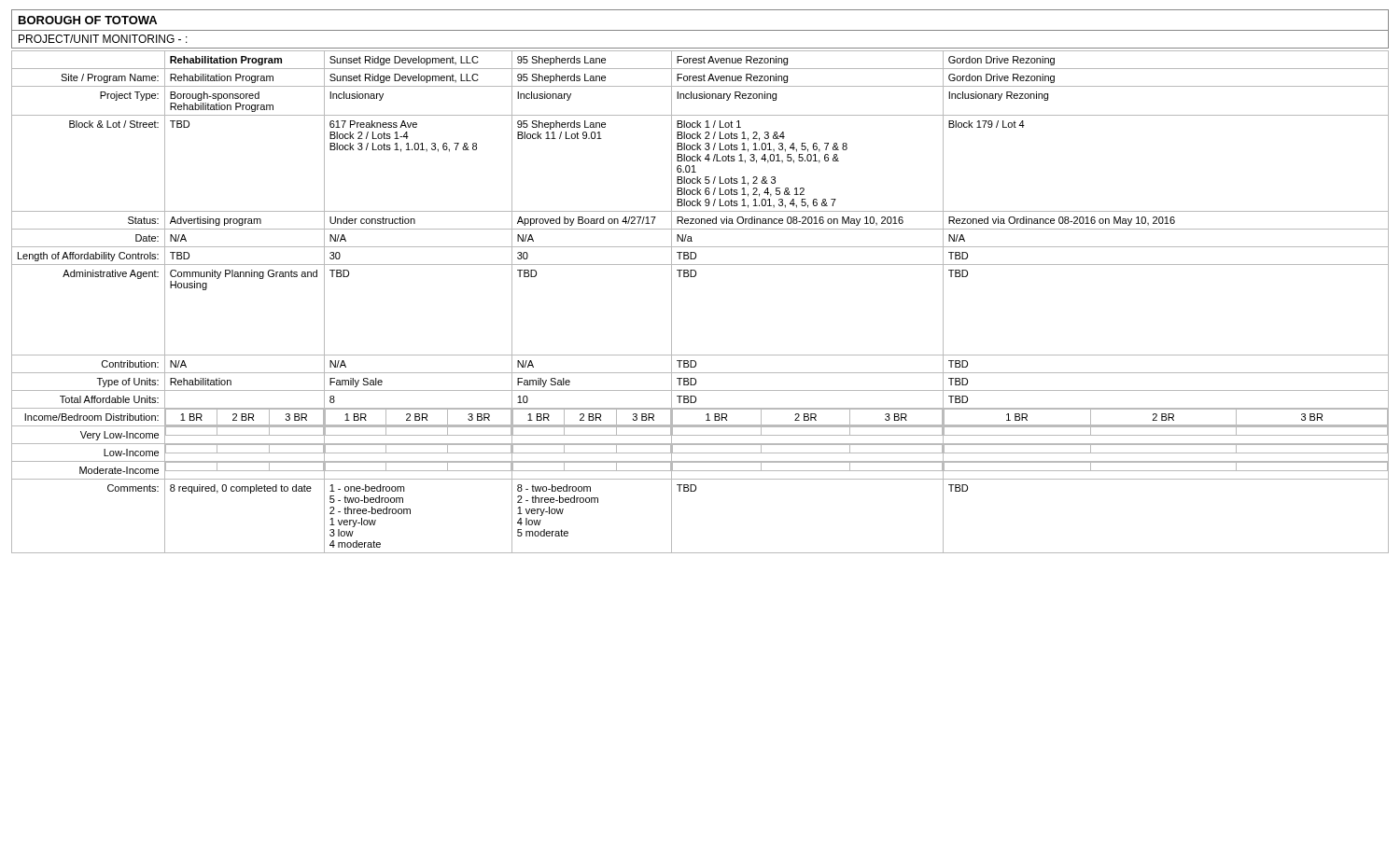Screen dimensions: 850x1400
Task: Click the section header that begins "PROJECT/UNIT MONITORING -"
Action: [x=103, y=39]
